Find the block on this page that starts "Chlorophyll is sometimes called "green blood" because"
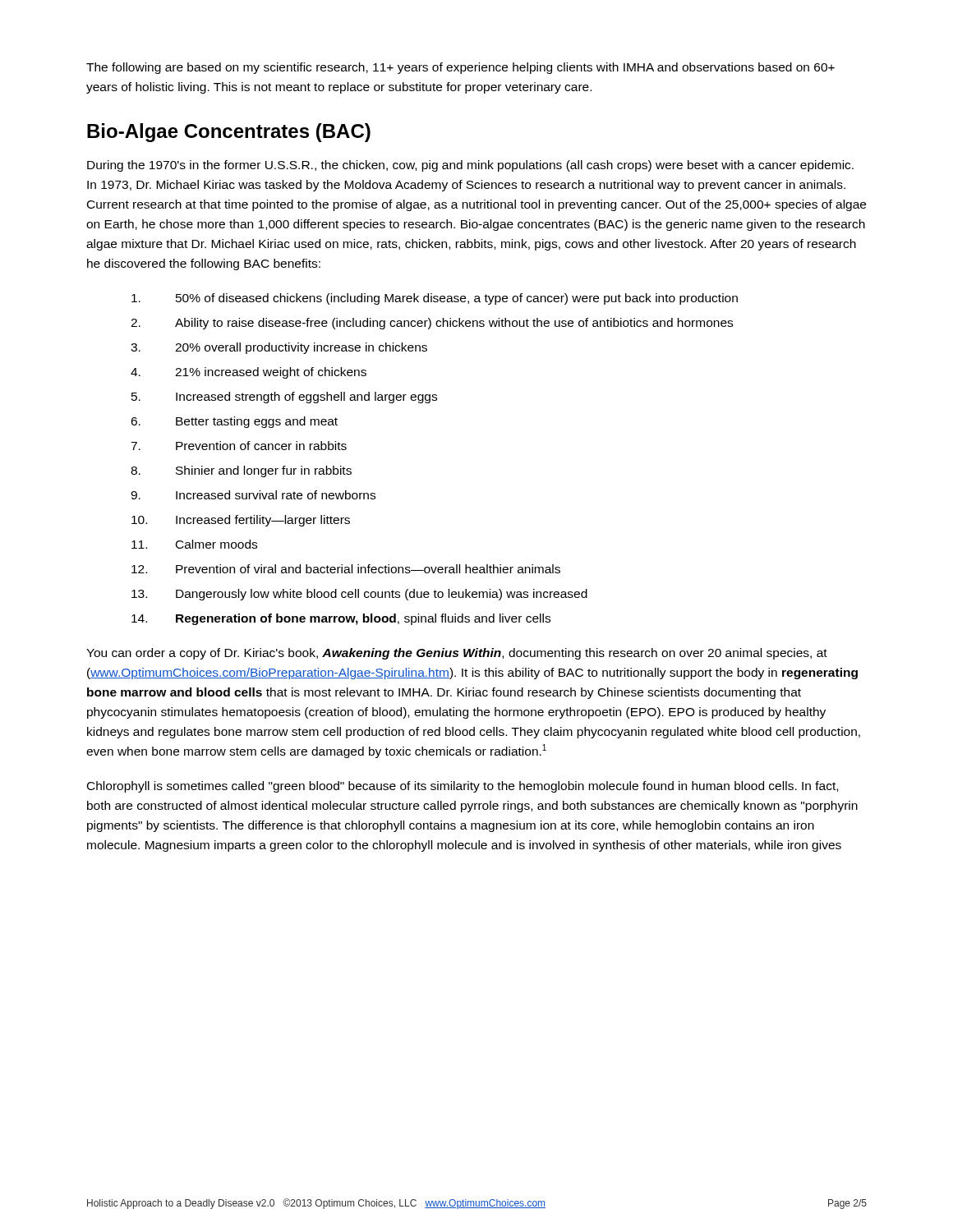Image resolution: width=953 pixels, height=1232 pixels. [472, 816]
